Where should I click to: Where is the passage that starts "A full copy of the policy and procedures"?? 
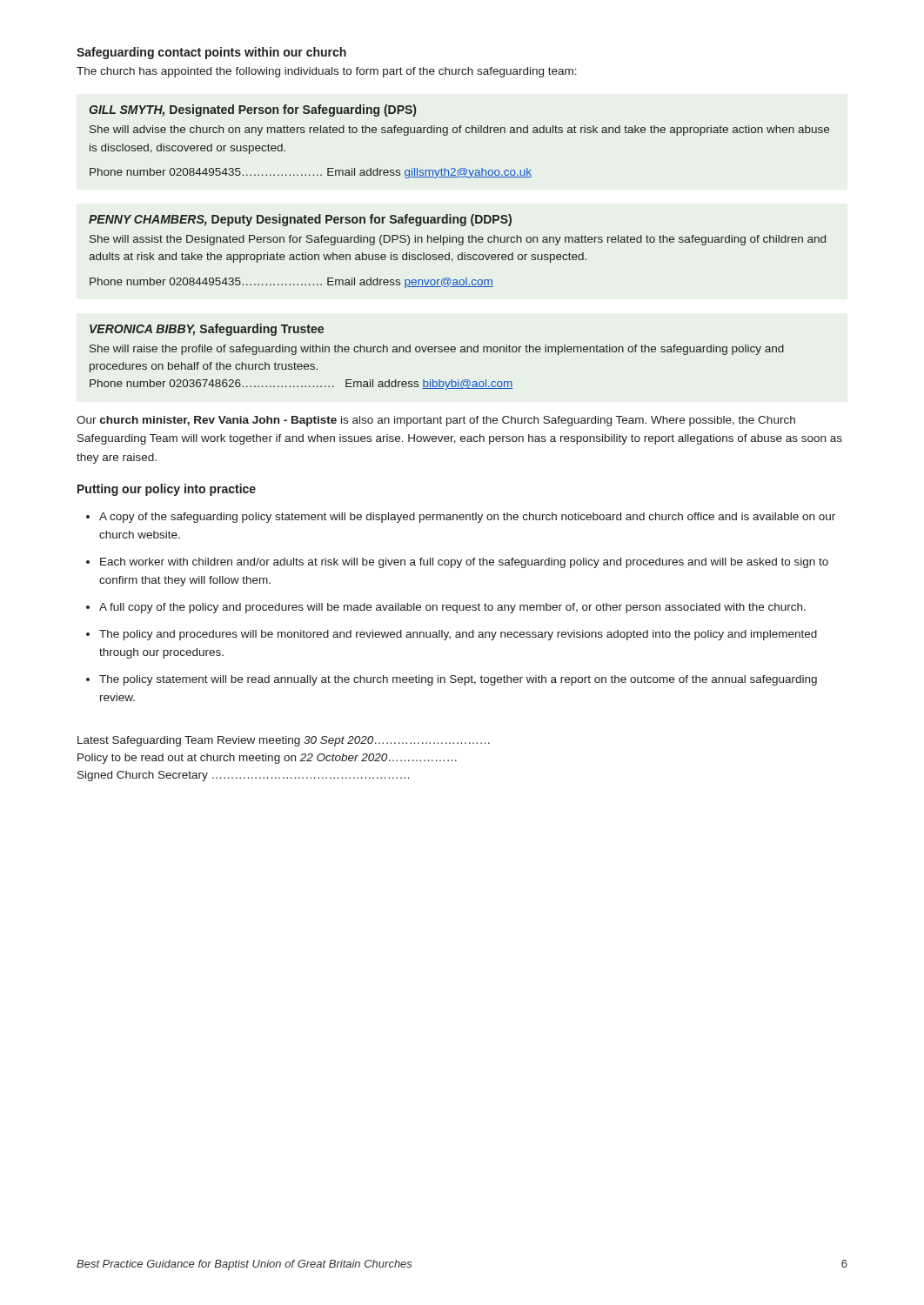click(453, 607)
